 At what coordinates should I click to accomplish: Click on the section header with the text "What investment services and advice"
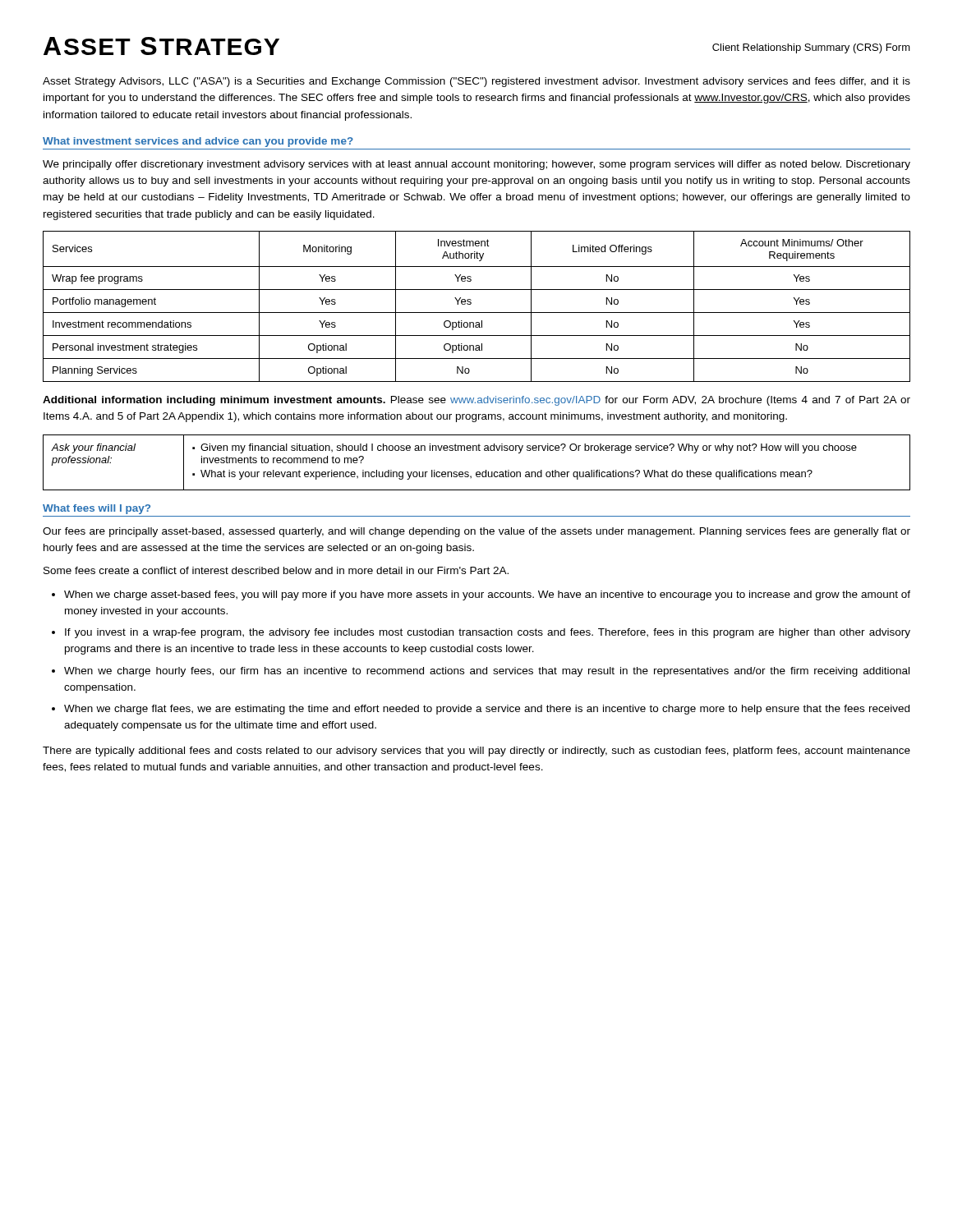pos(198,141)
